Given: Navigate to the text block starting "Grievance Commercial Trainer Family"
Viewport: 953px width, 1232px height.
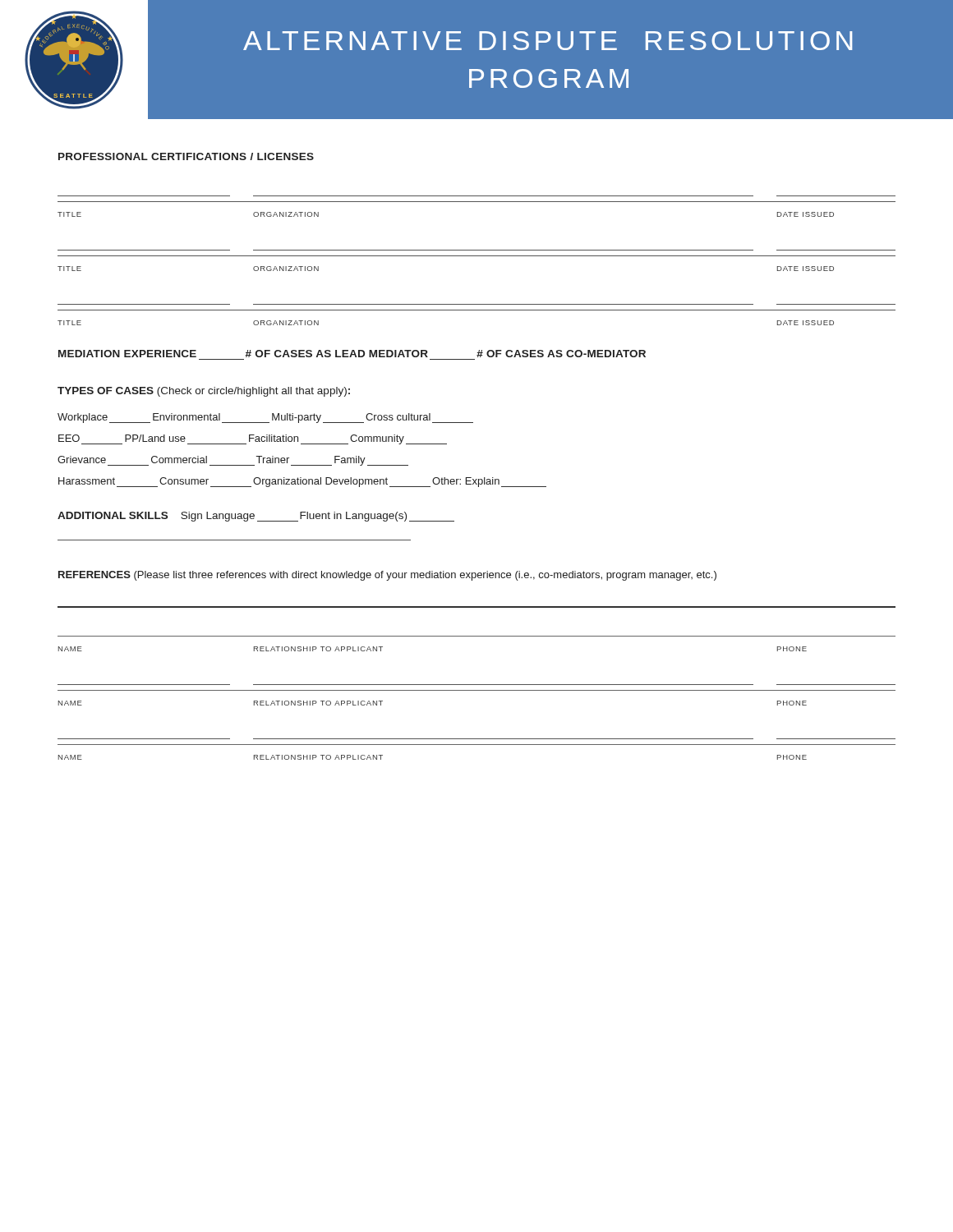Looking at the screenshot, I should pyautogui.click(x=233, y=459).
